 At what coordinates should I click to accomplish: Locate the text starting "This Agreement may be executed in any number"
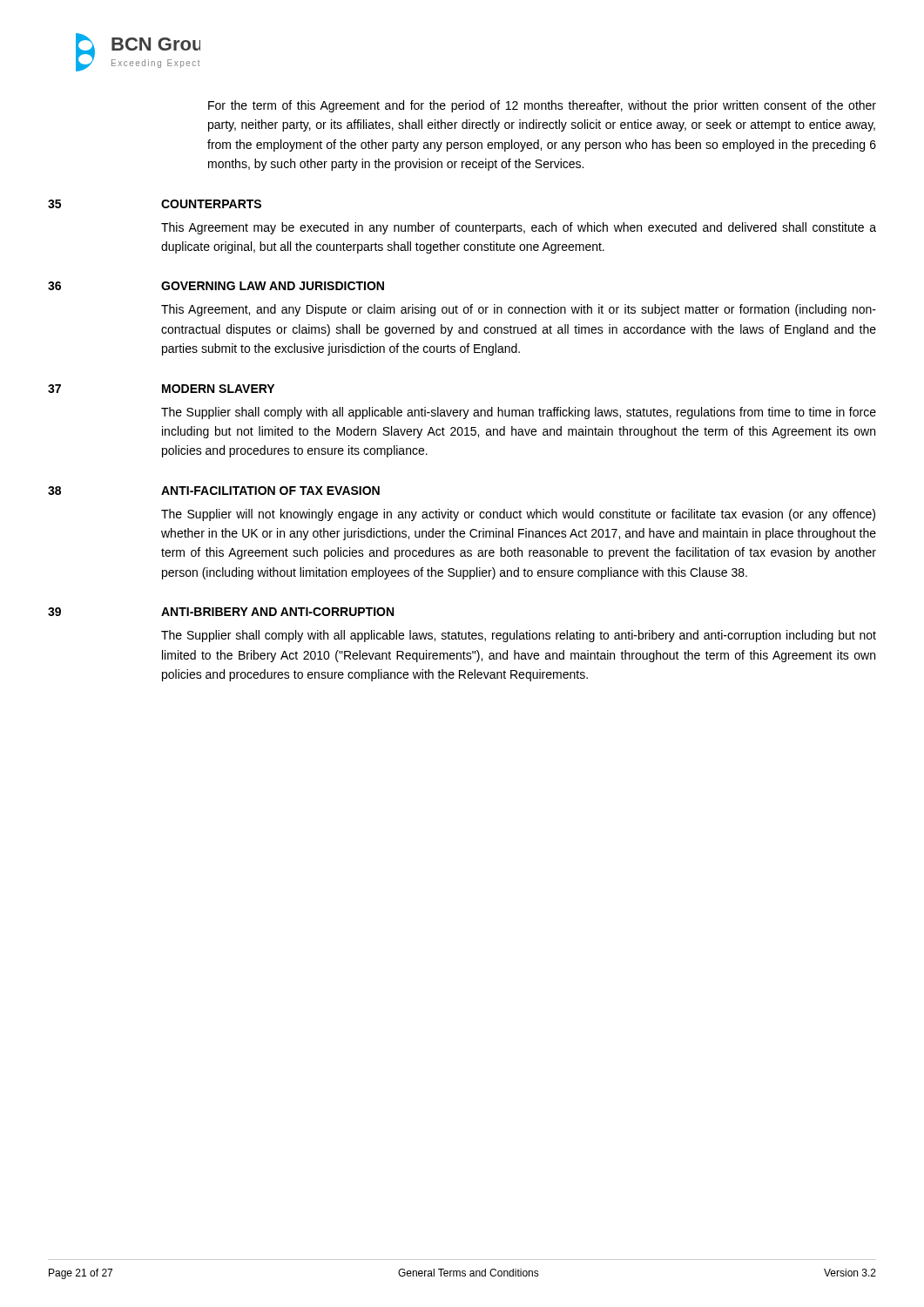pos(519,237)
